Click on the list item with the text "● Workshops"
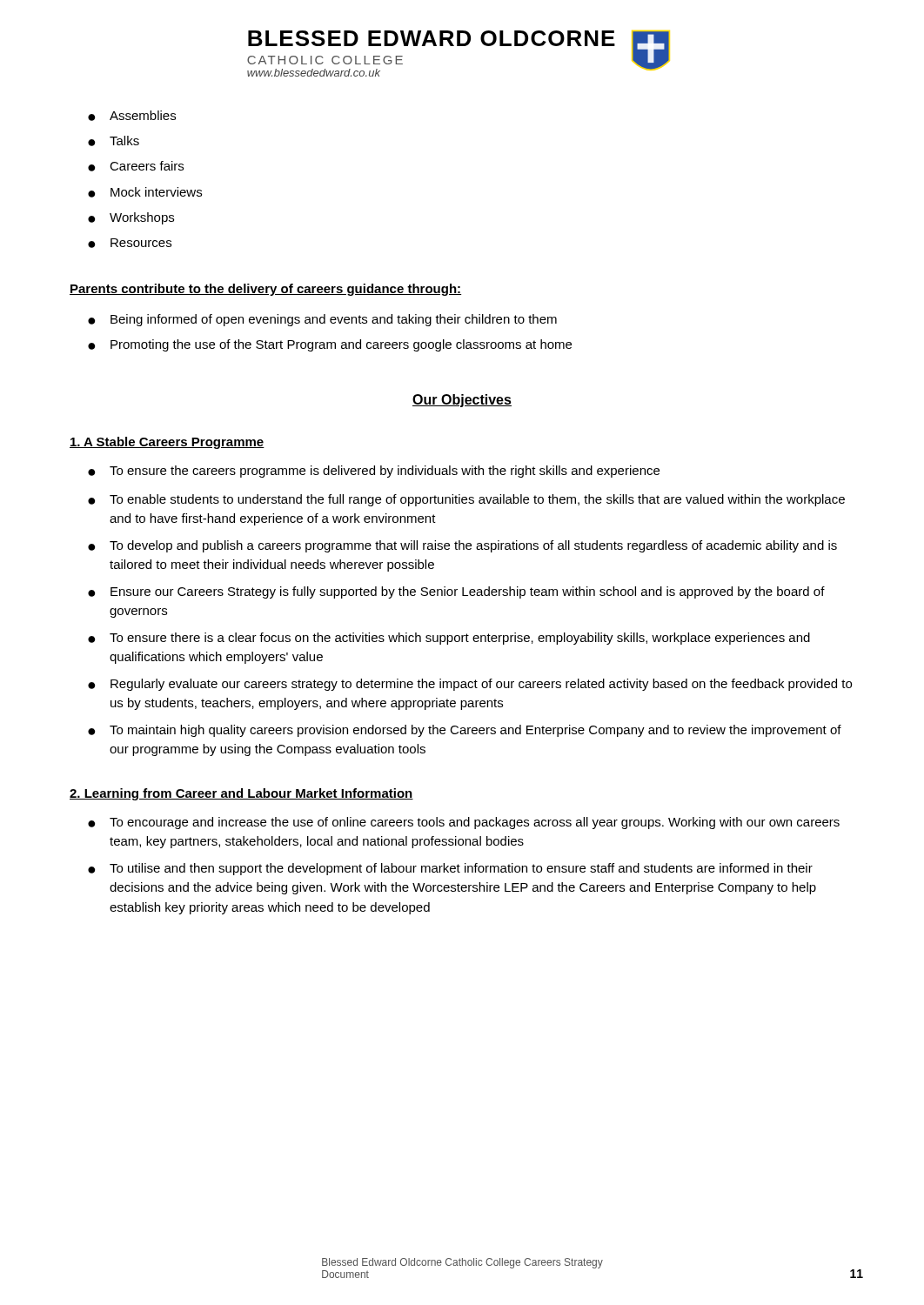Viewport: 924px width, 1305px height. 131,219
